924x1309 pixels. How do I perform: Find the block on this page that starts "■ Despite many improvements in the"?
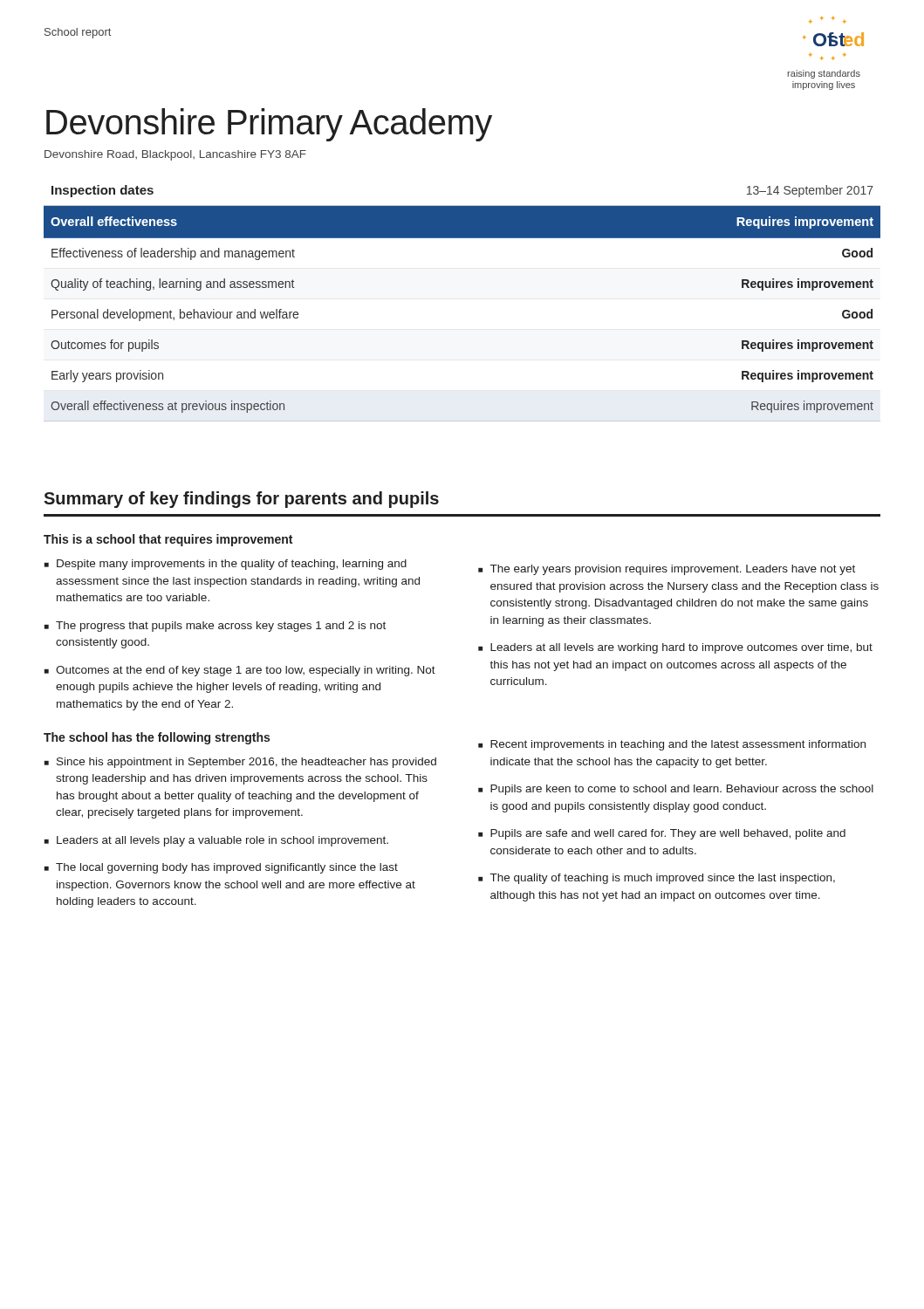245,581
